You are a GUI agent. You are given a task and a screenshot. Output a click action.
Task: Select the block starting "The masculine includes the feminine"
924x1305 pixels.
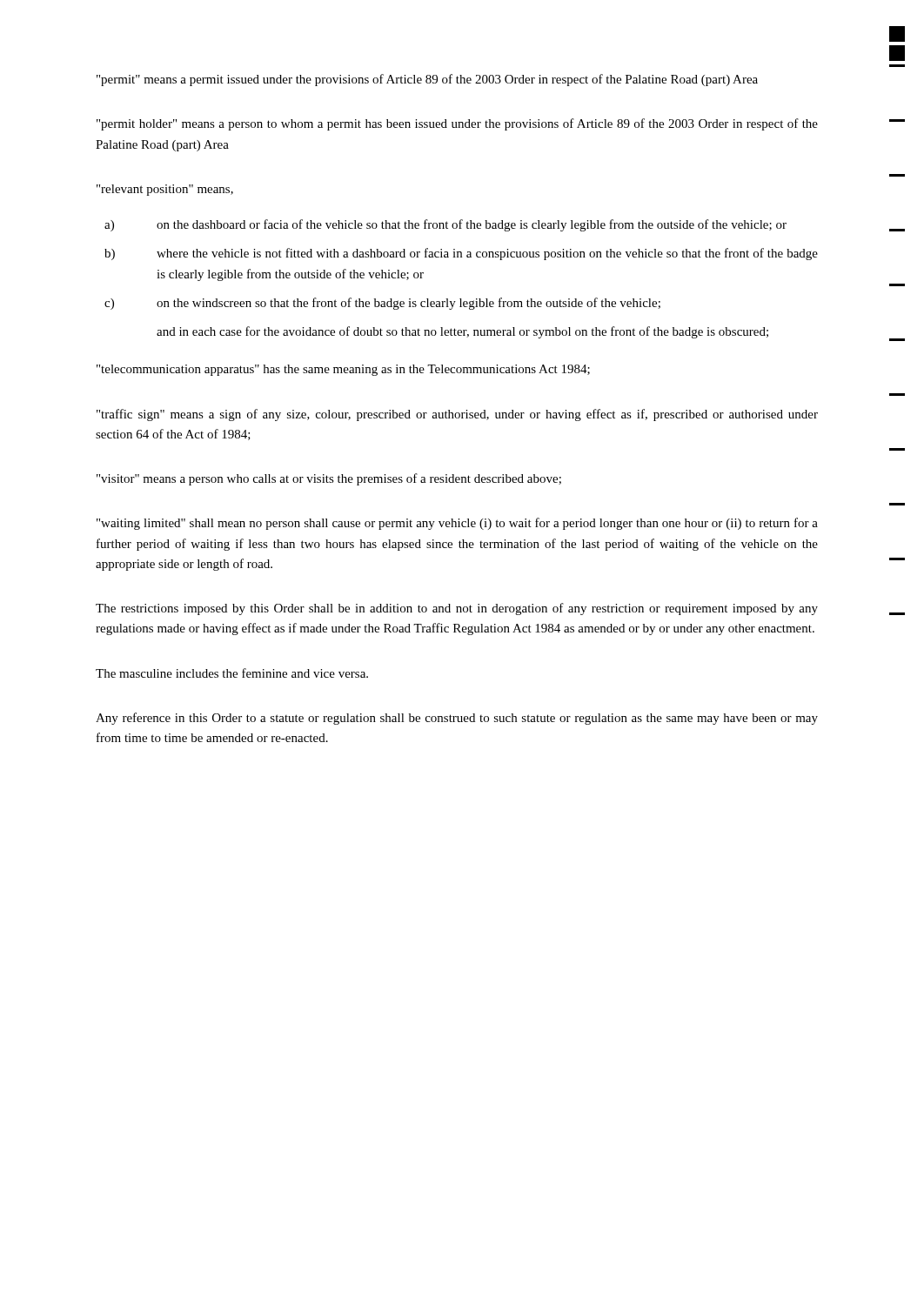232,673
